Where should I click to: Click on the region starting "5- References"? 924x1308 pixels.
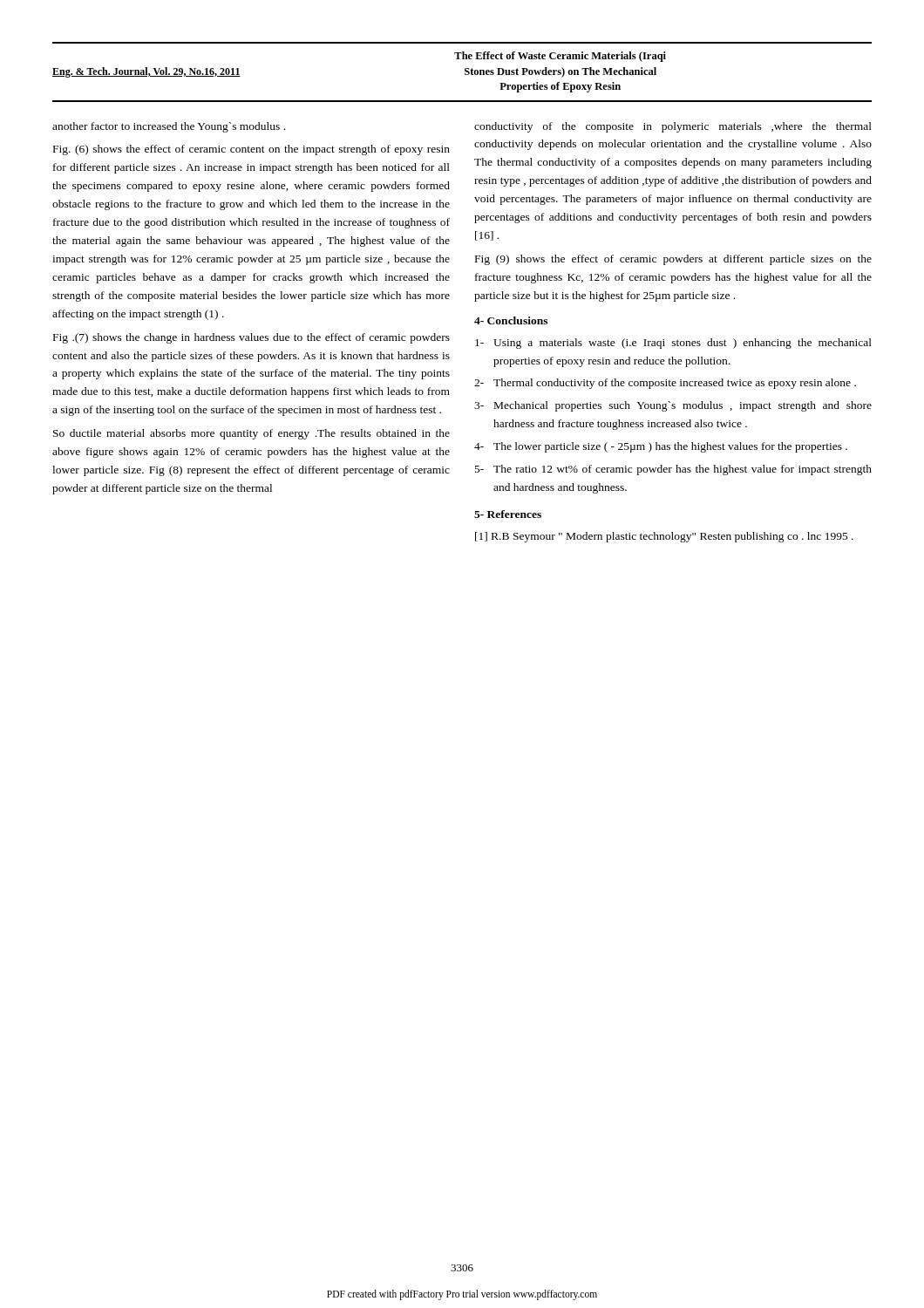[508, 514]
